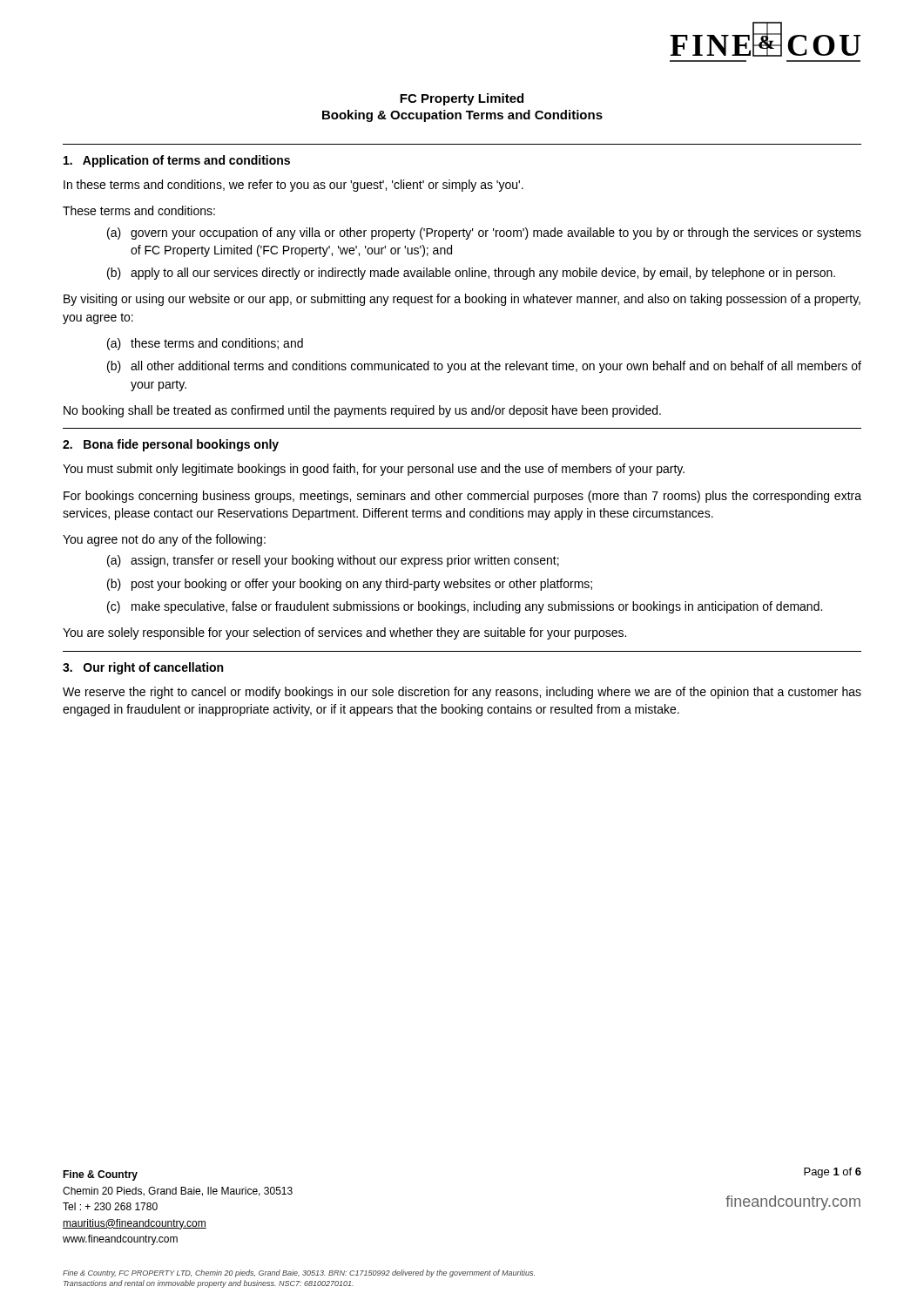Viewport: 924px width, 1307px height.
Task: Select the region starting "You are solely responsible for your selection"
Action: pyautogui.click(x=345, y=633)
